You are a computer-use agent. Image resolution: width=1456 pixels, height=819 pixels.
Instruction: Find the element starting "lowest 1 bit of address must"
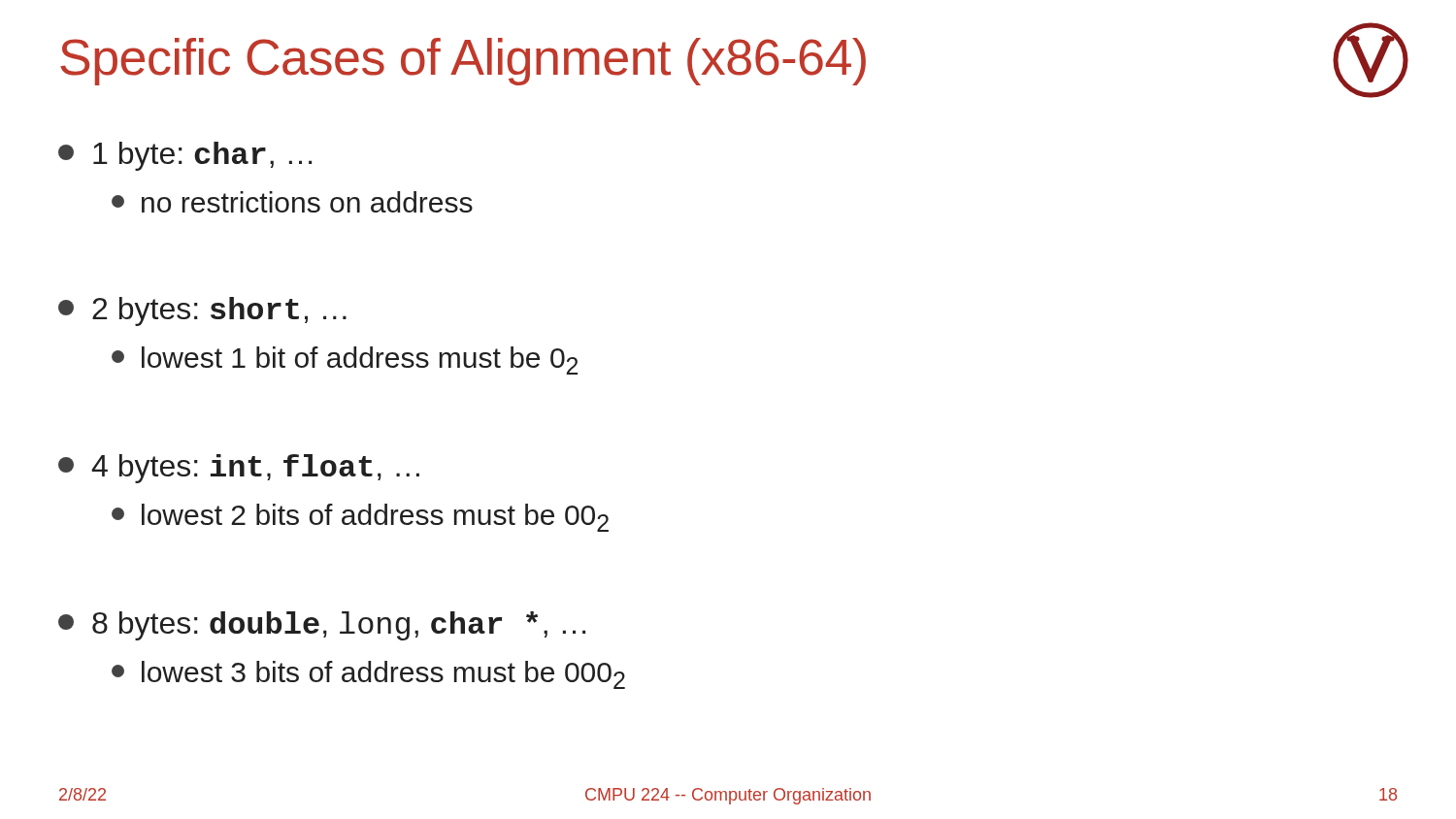345,361
